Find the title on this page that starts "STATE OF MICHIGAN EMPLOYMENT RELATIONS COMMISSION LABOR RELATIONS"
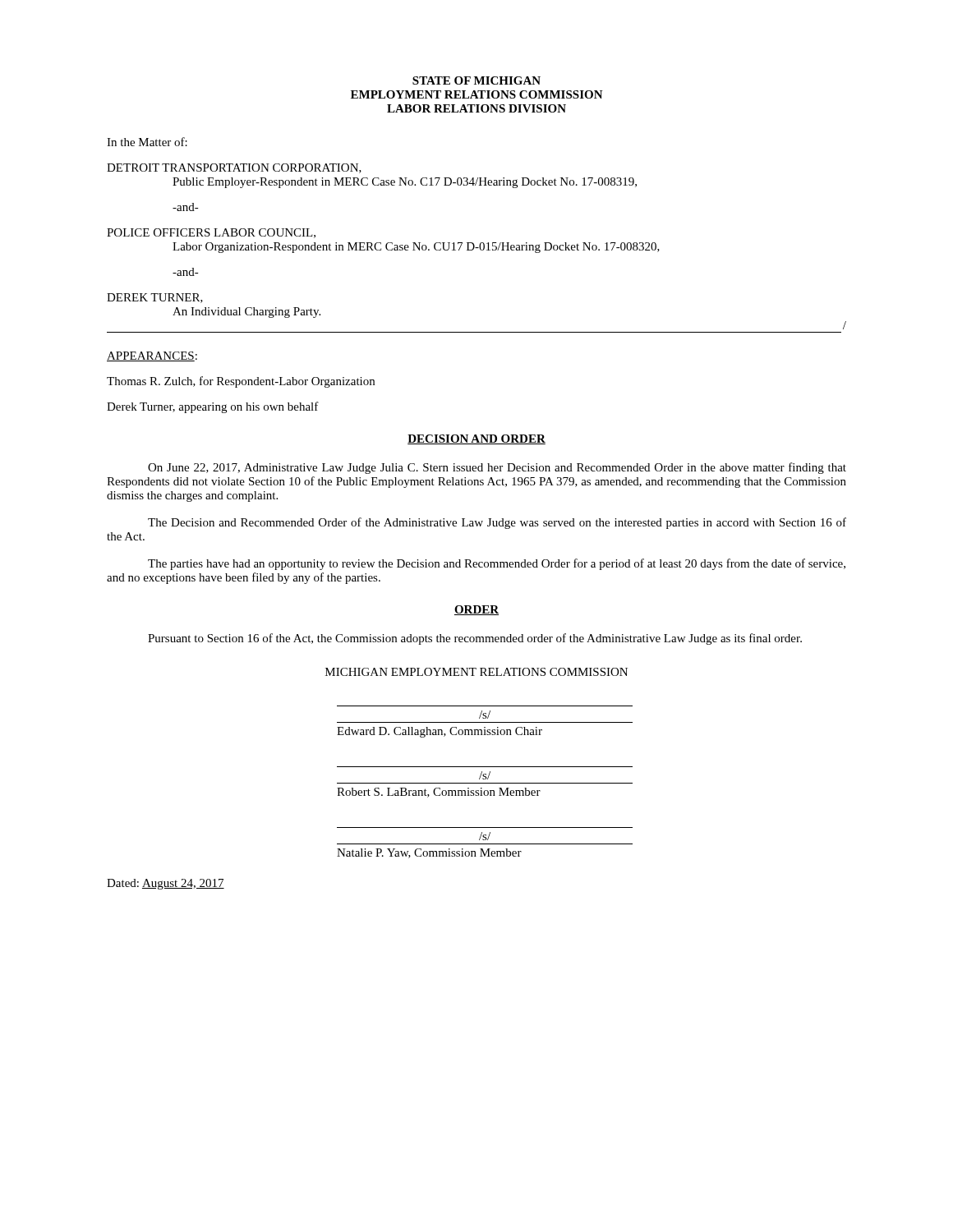953x1232 pixels. [476, 94]
